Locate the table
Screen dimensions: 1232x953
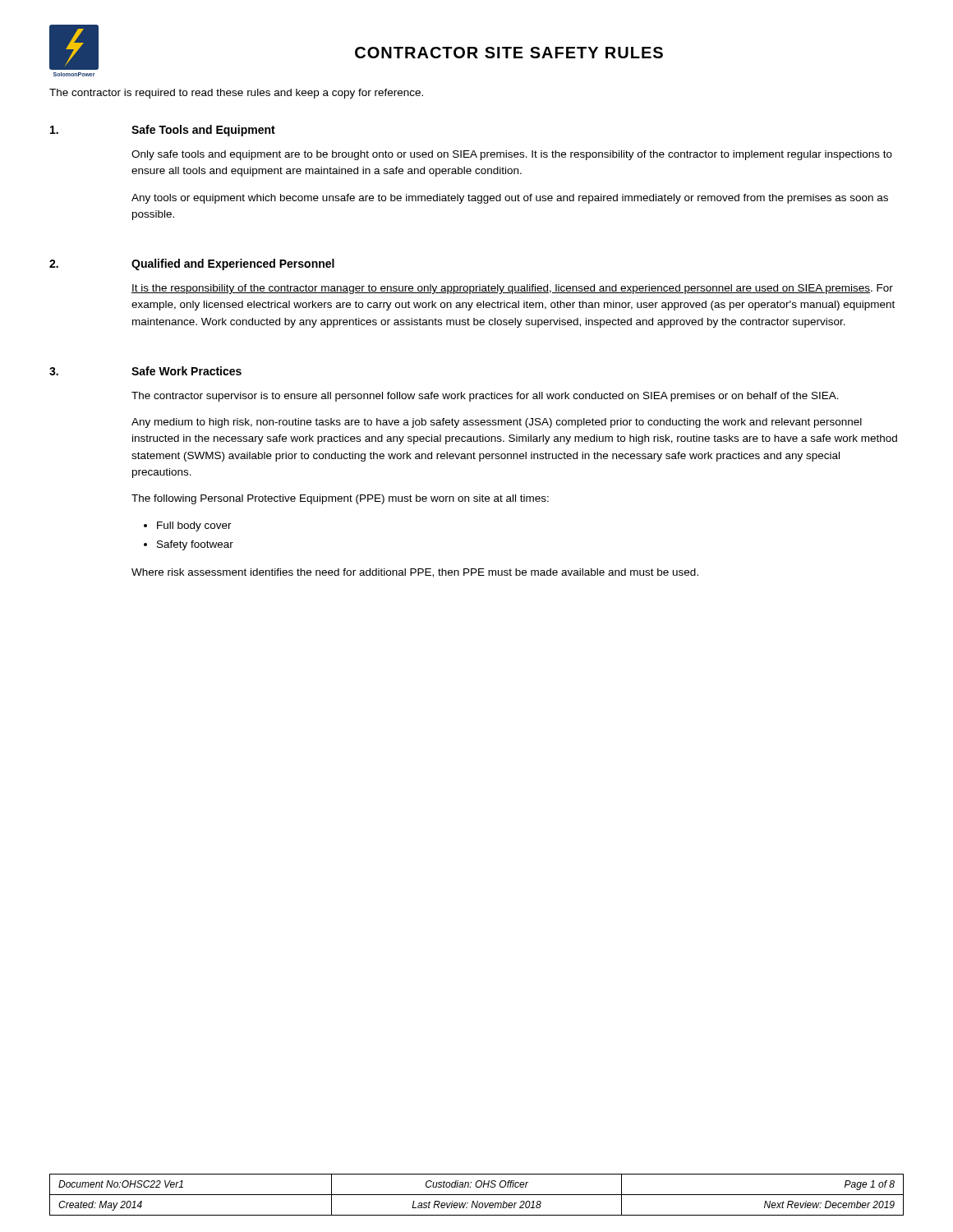(476, 1195)
